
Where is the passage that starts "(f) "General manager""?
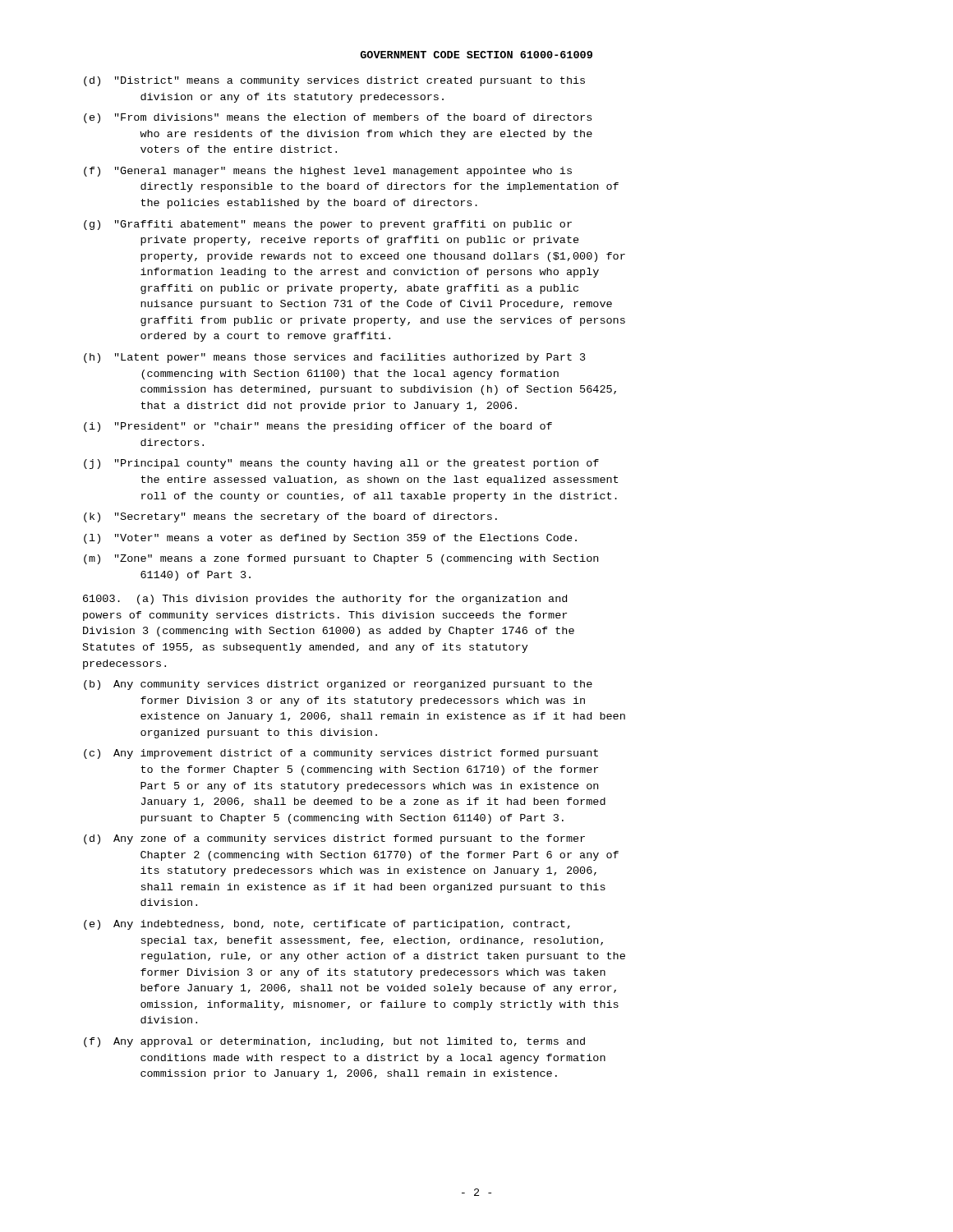click(x=476, y=187)
